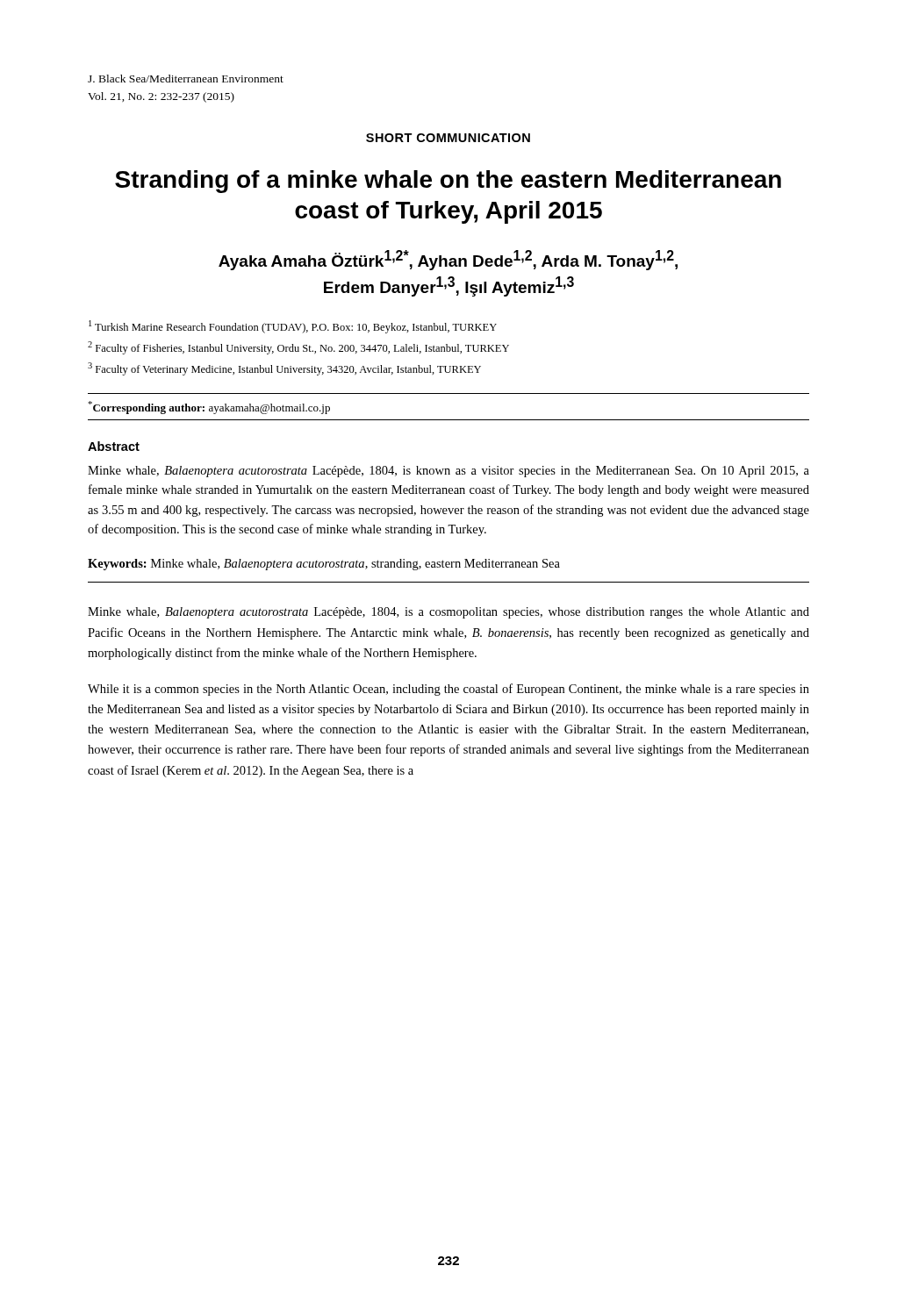Point to "Corresponding author: ayakamaha@hotmail.co.jp"
Image resolution: width=897 pixels, height=1316 pixels.
pos(209,406)
